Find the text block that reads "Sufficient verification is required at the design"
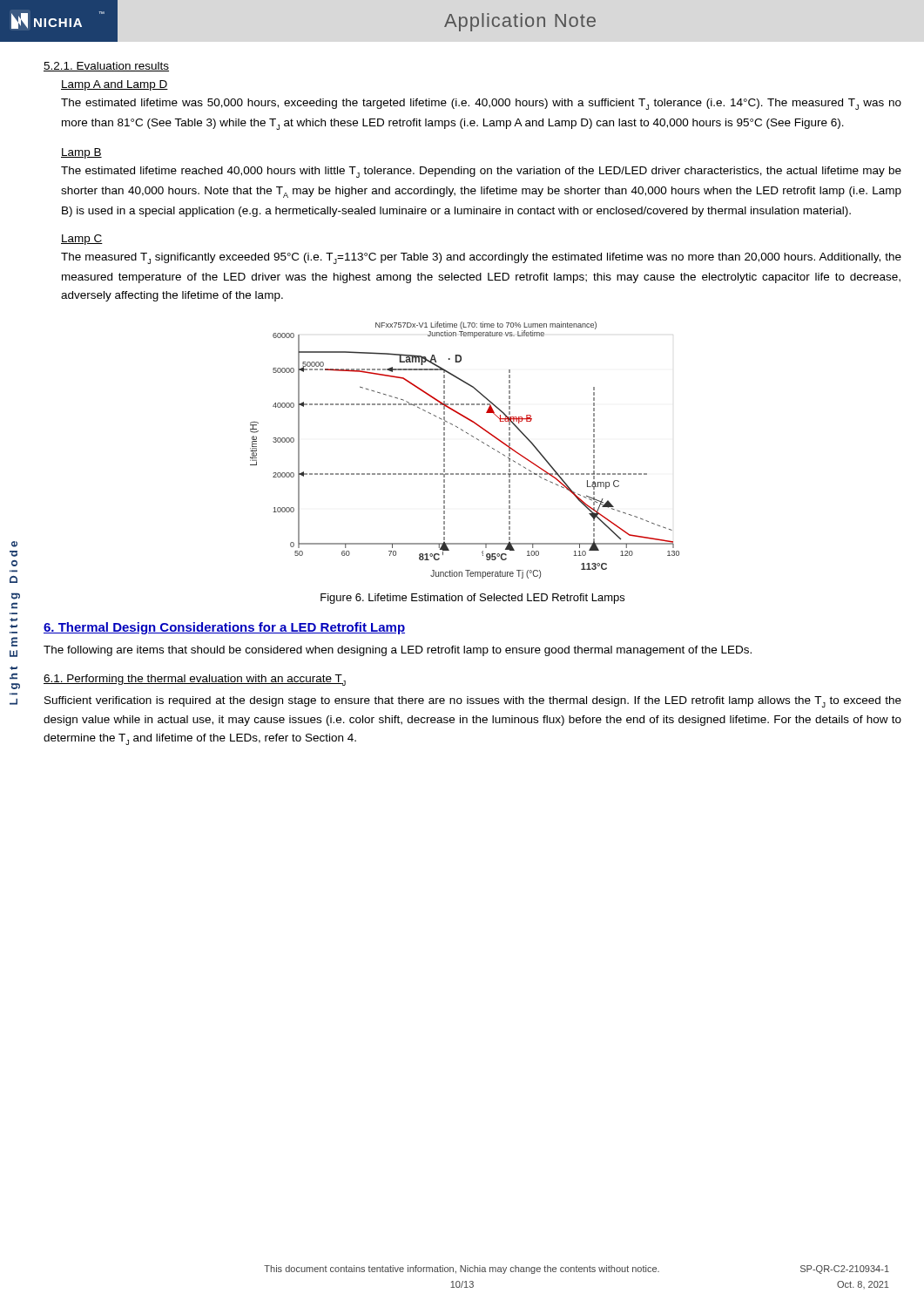This screenshot has width=924, height=1307. pos(472,720)
